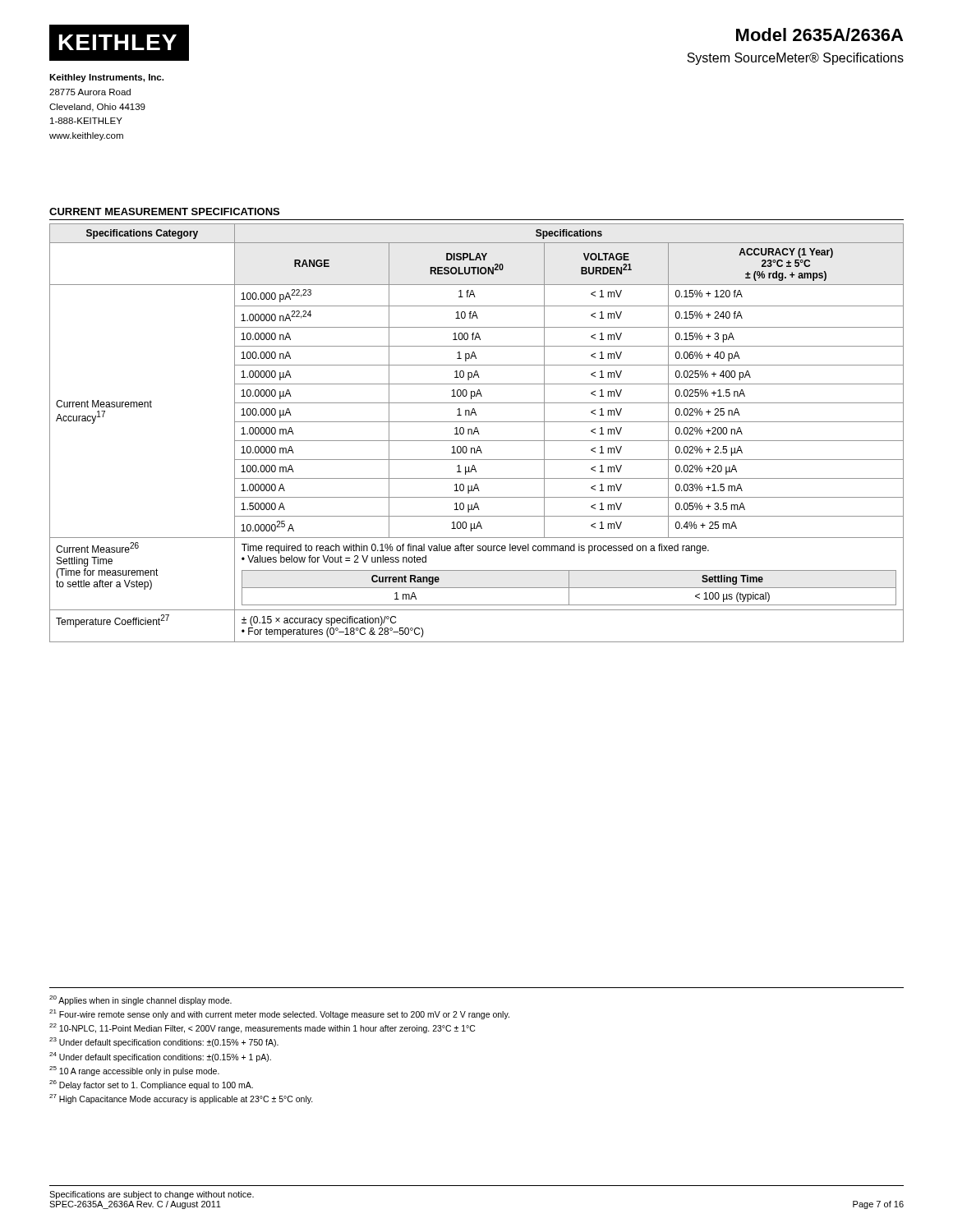
Task: Select a table
Action: [x=476, y=433]
